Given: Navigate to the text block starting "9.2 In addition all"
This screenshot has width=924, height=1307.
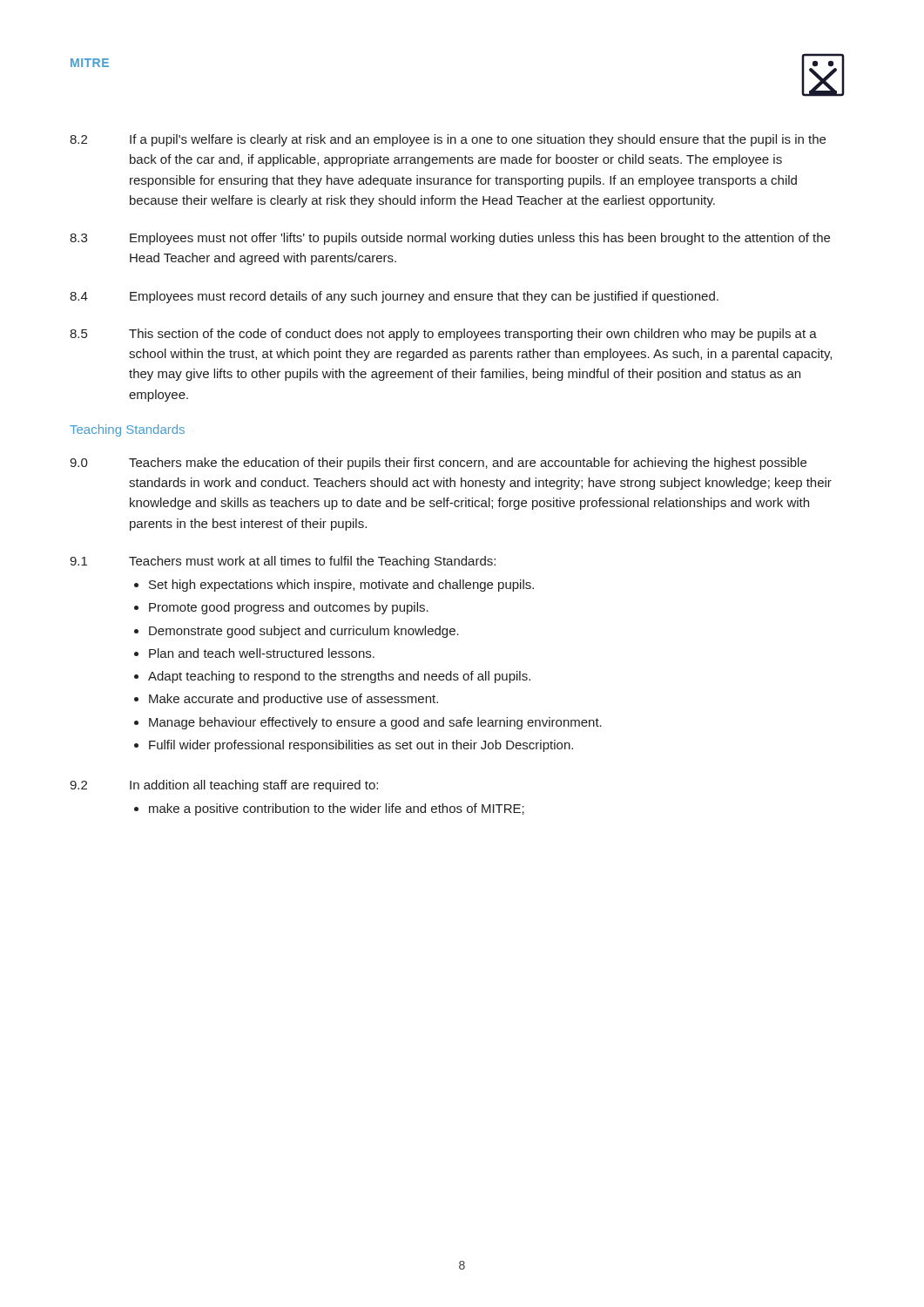Looking at the screenshot, I should 458,798.
